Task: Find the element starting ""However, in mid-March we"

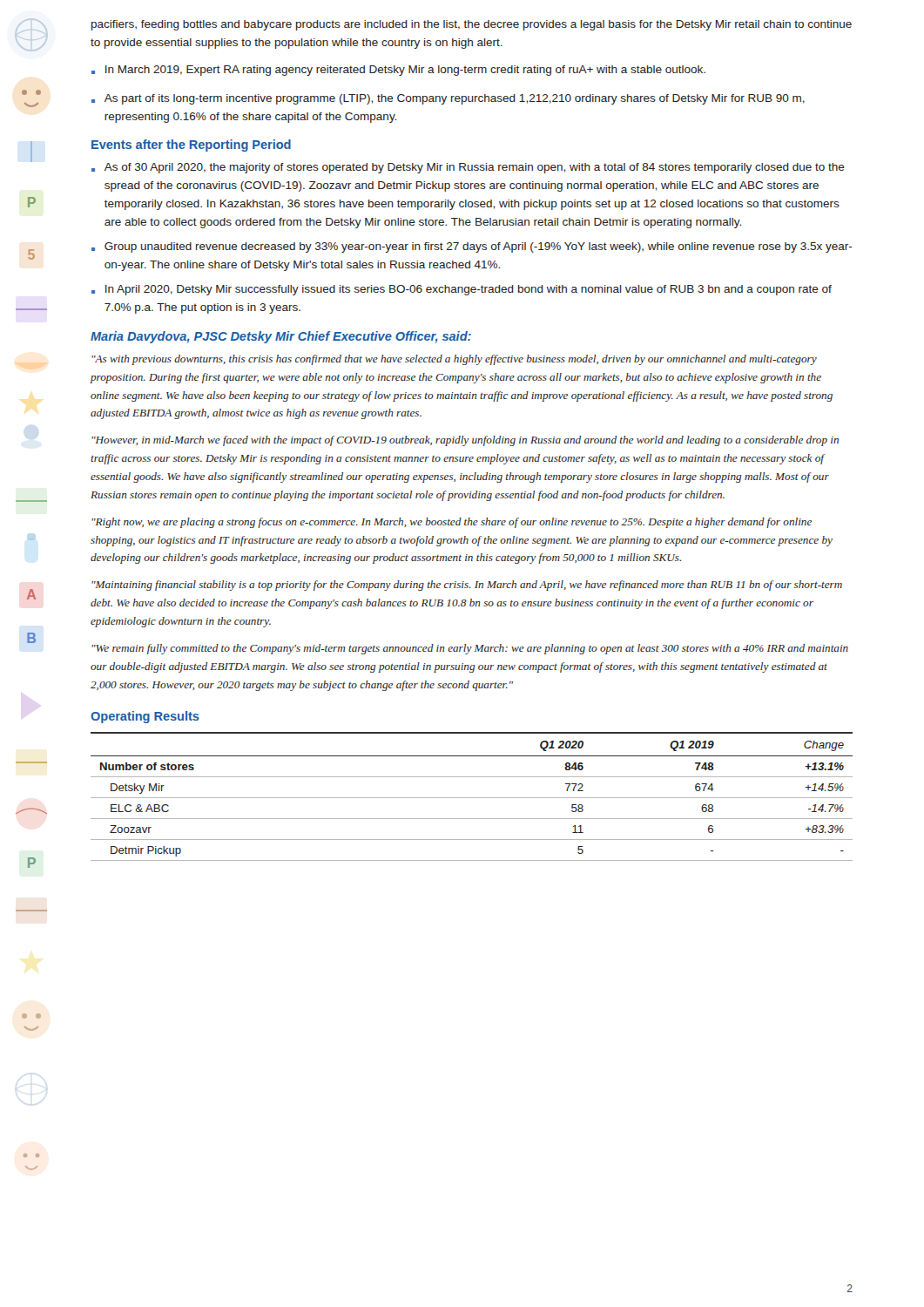Action: [x=465, y=467]
